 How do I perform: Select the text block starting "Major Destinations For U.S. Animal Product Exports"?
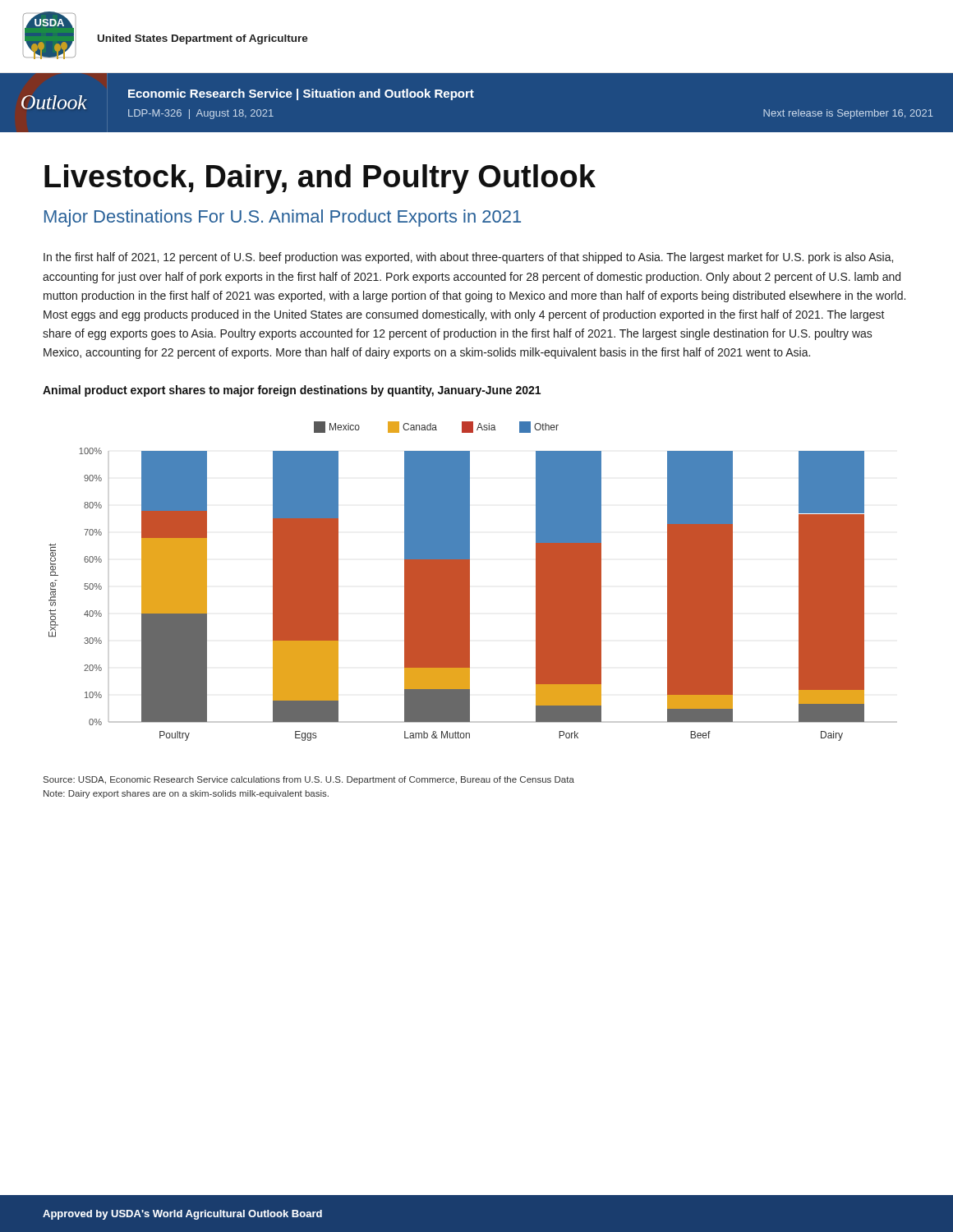[282, 216]
